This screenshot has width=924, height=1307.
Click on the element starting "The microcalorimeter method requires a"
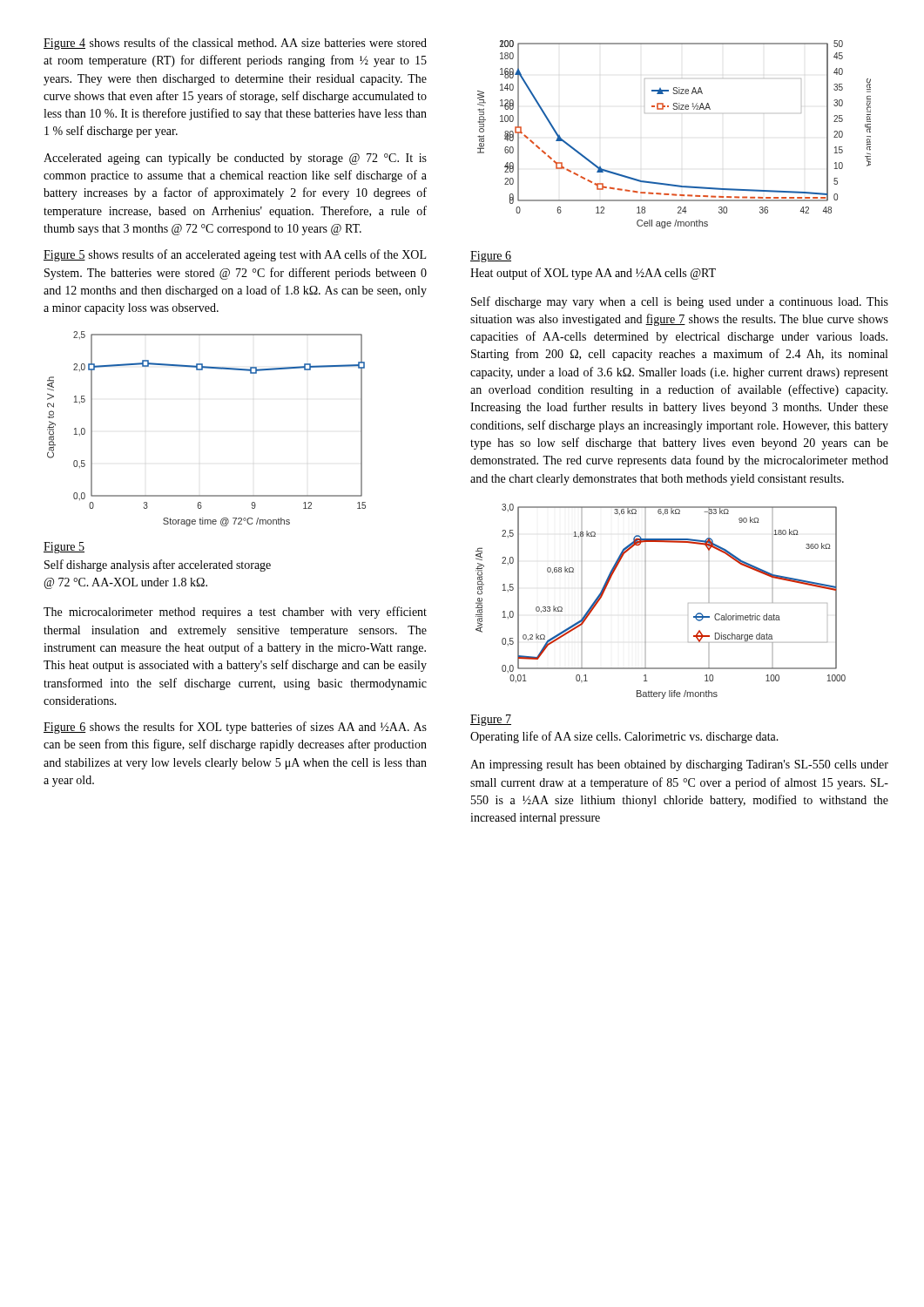click(235, 657)
